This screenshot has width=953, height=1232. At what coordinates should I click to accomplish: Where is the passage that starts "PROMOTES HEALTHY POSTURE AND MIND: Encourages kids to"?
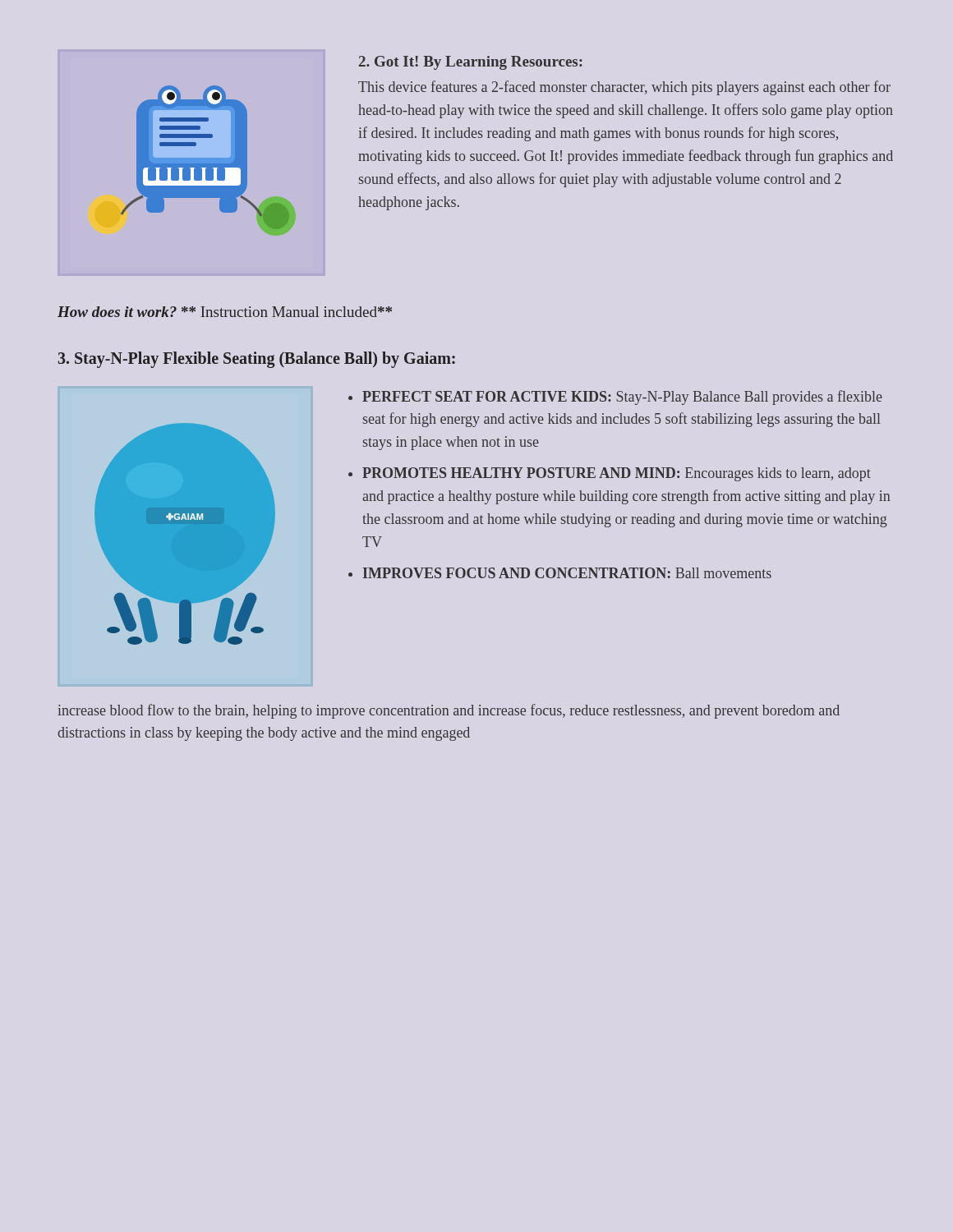click(626, 508)
